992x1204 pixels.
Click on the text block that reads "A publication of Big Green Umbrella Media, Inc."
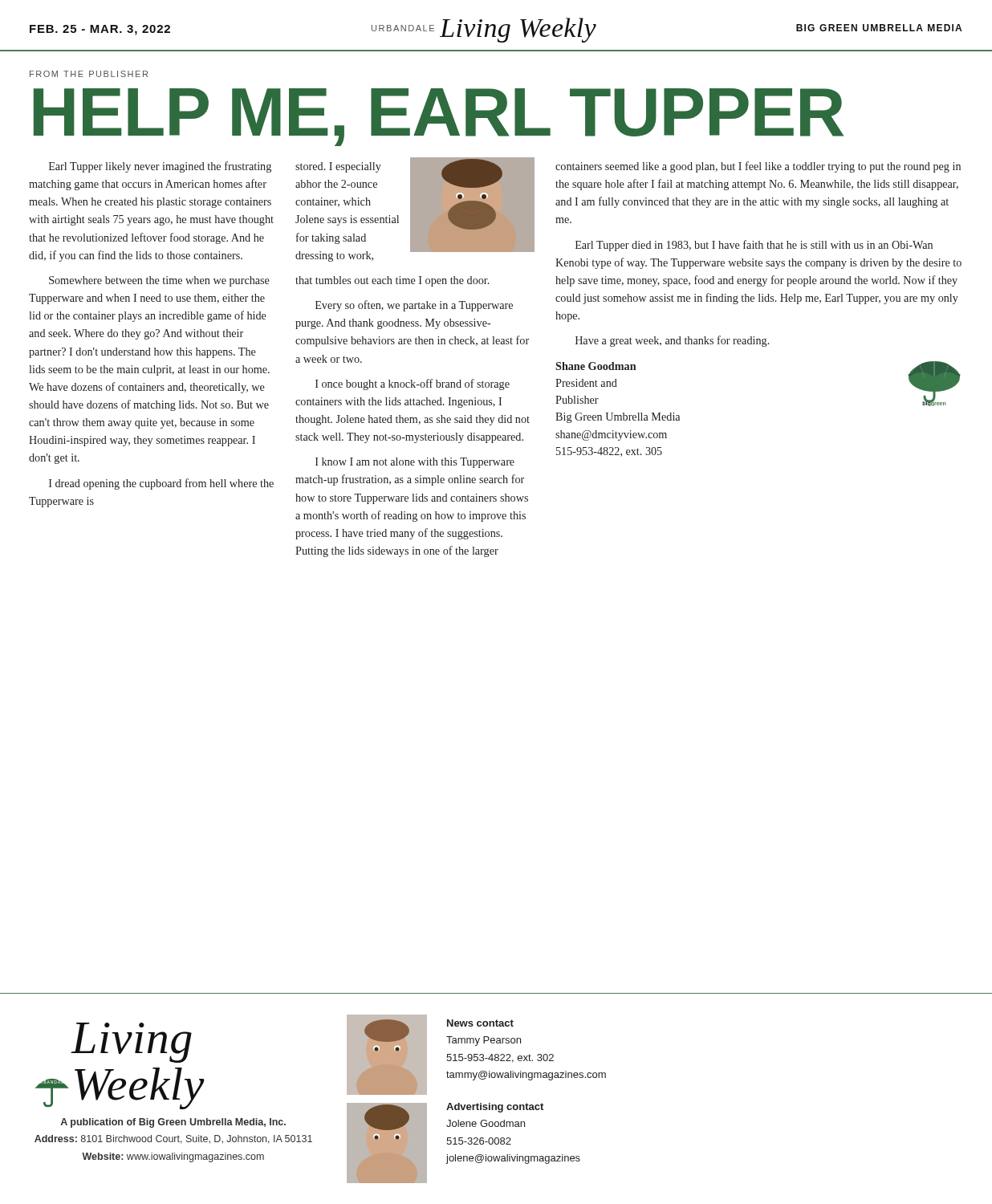(x=173, y=1140)
